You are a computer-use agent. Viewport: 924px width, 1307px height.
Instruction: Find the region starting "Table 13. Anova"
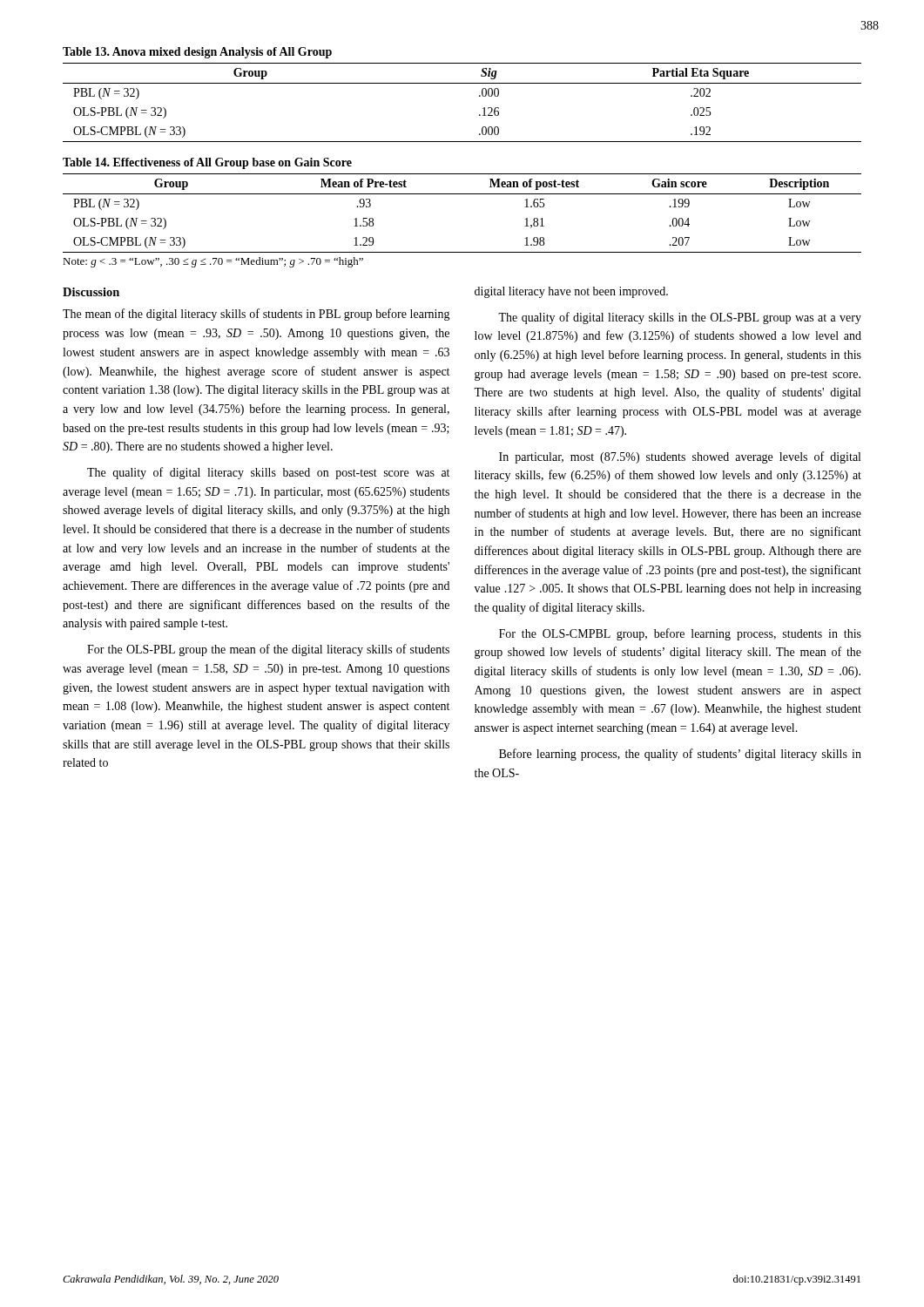coord(197,52)
